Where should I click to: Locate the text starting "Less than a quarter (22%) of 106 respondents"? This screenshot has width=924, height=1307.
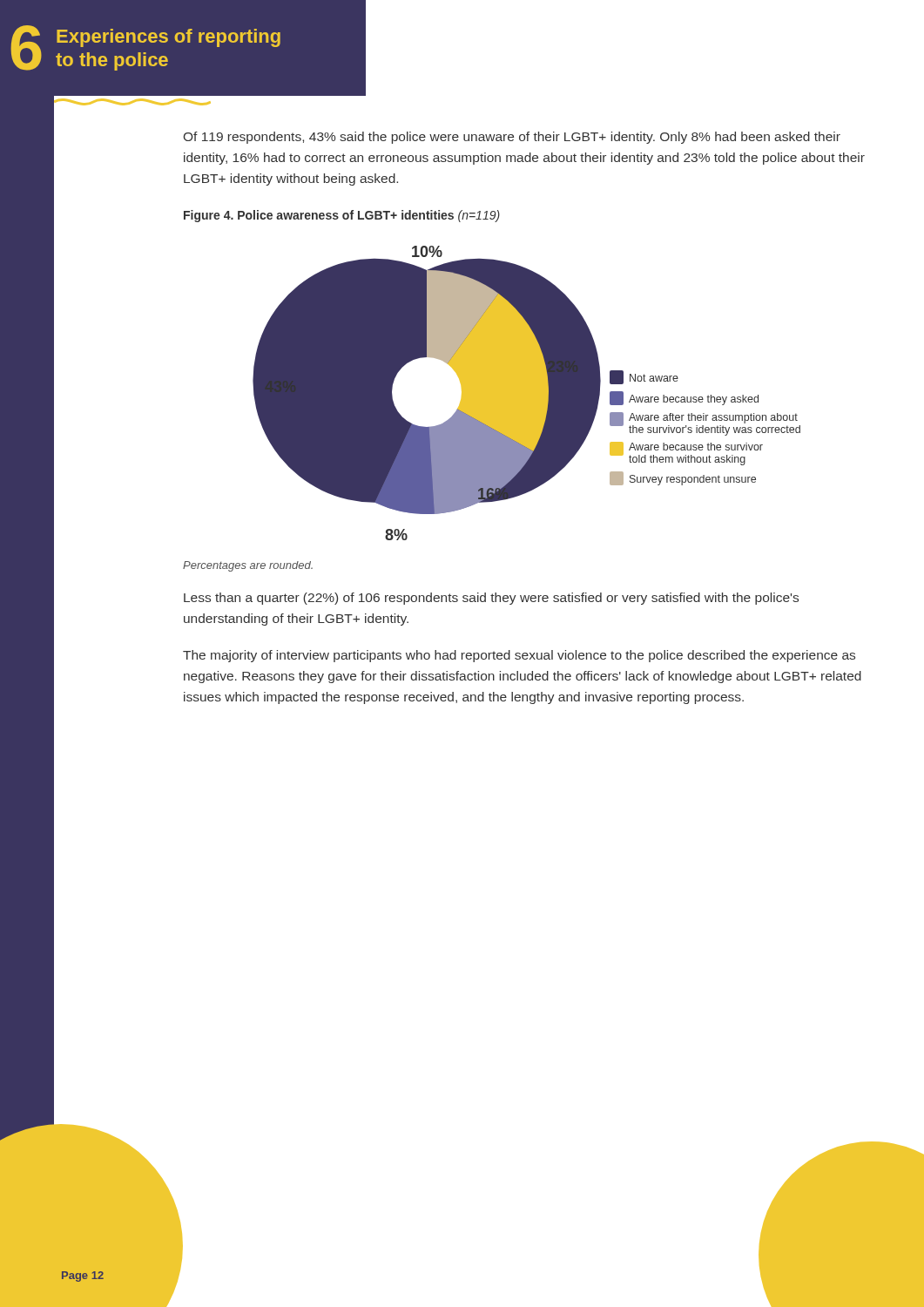(x=491, y=608)
